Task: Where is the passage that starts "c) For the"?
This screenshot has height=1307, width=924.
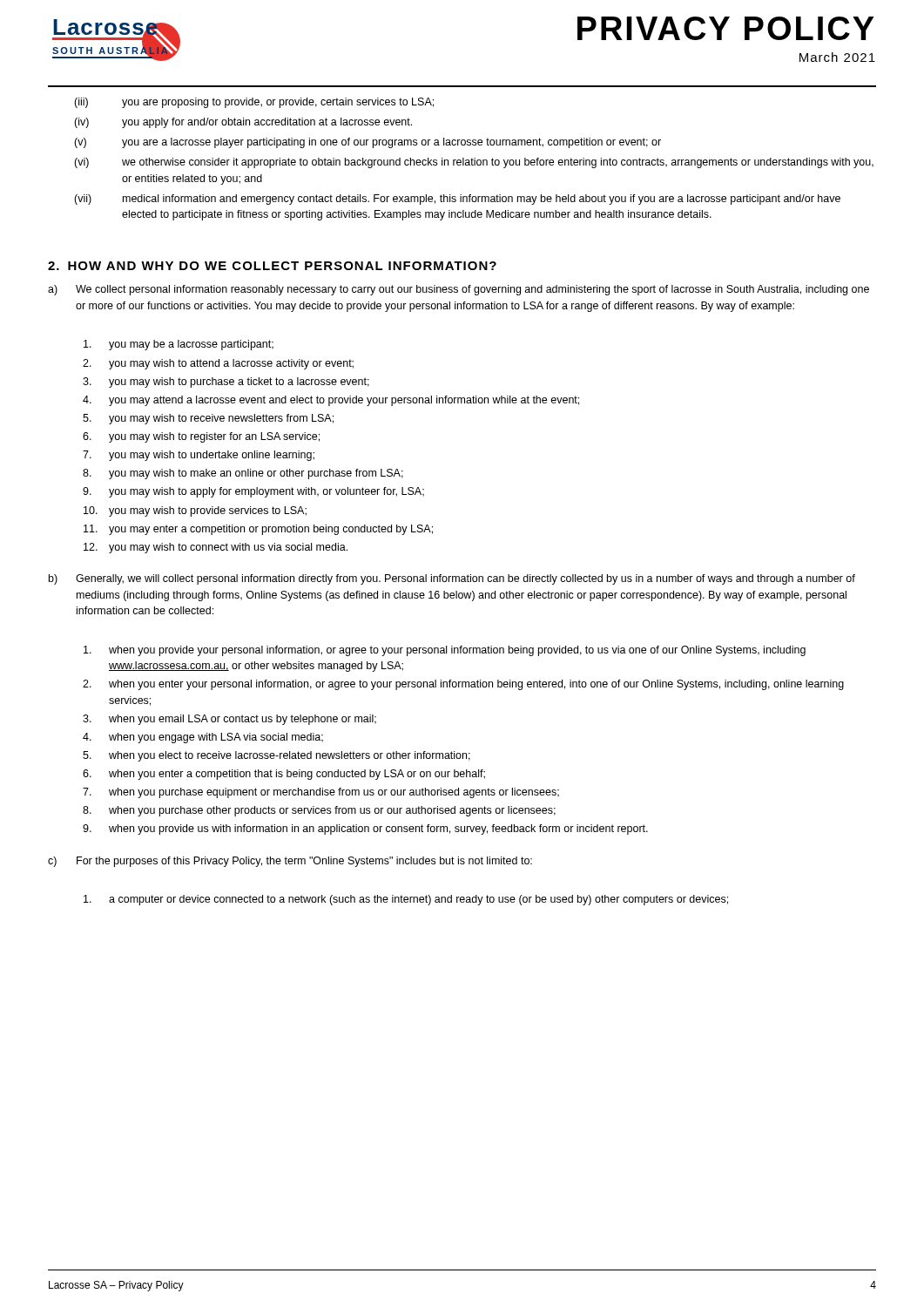Action: point(462,861)
